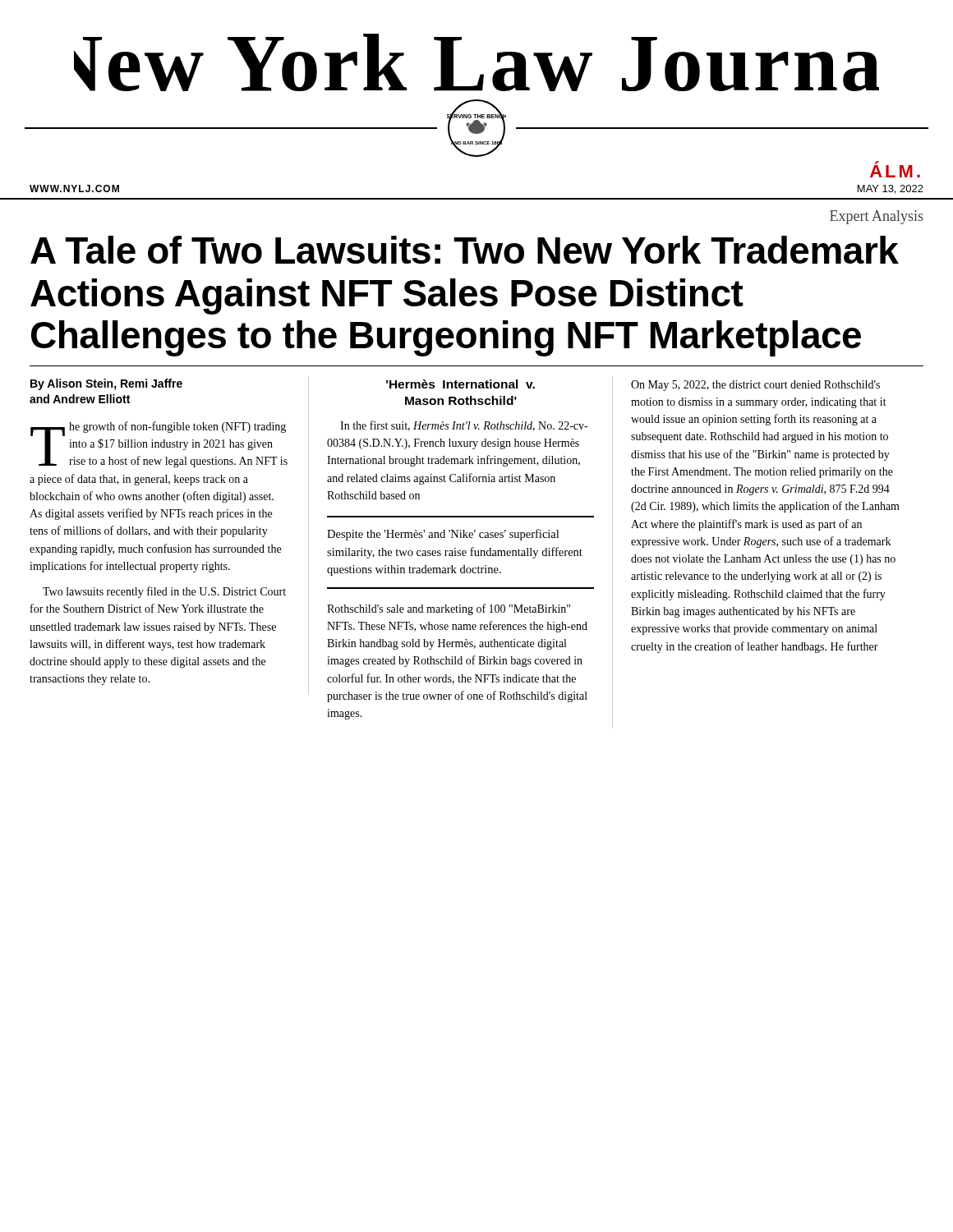Point to the passage starting "Expert Analysis"
The image size is (953, 1232).
(x=876, y=216)
